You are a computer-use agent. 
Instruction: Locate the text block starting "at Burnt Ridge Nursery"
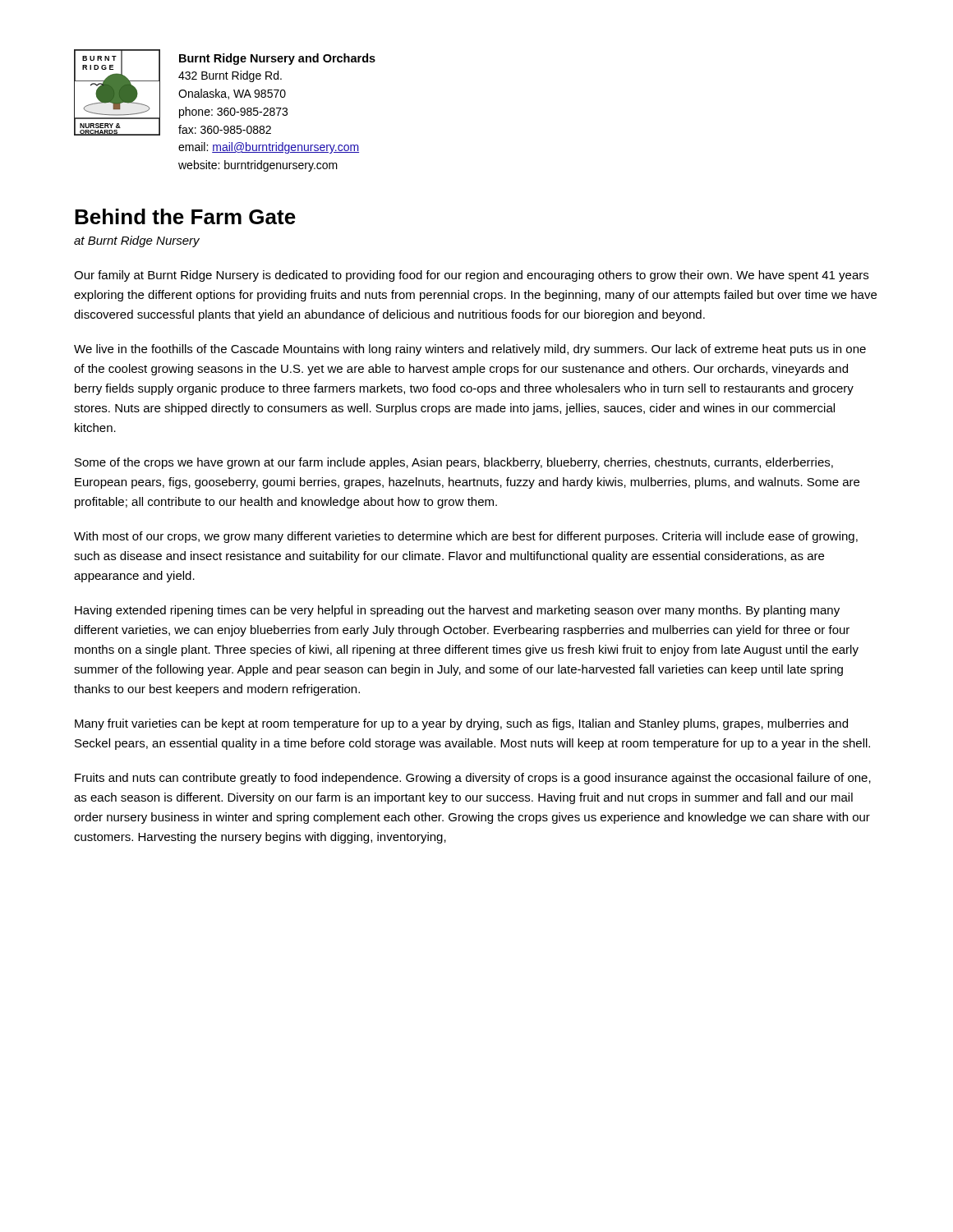tap(137, 240)
